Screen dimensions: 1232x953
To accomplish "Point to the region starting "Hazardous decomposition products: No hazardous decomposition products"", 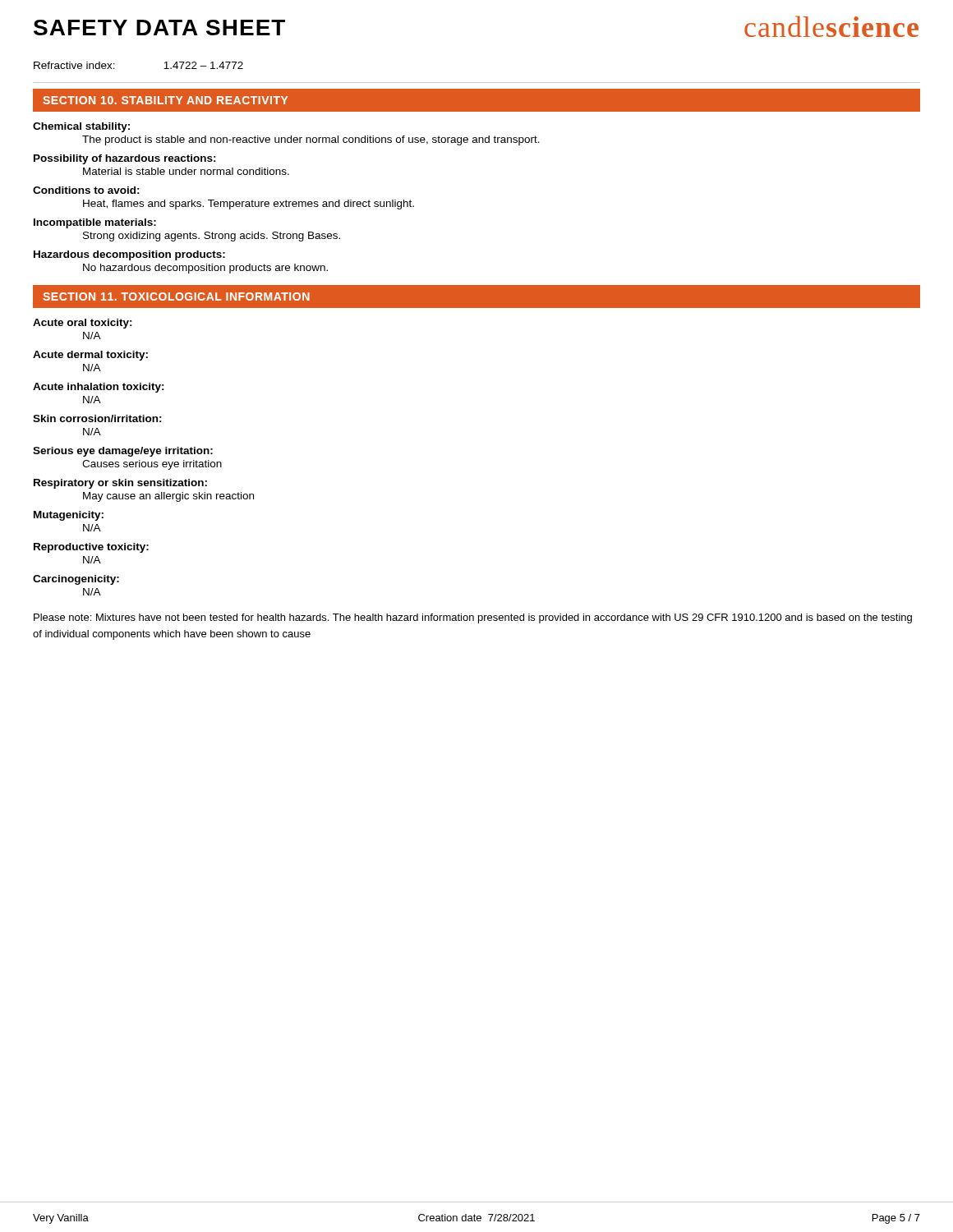I will tap(129, 255).
